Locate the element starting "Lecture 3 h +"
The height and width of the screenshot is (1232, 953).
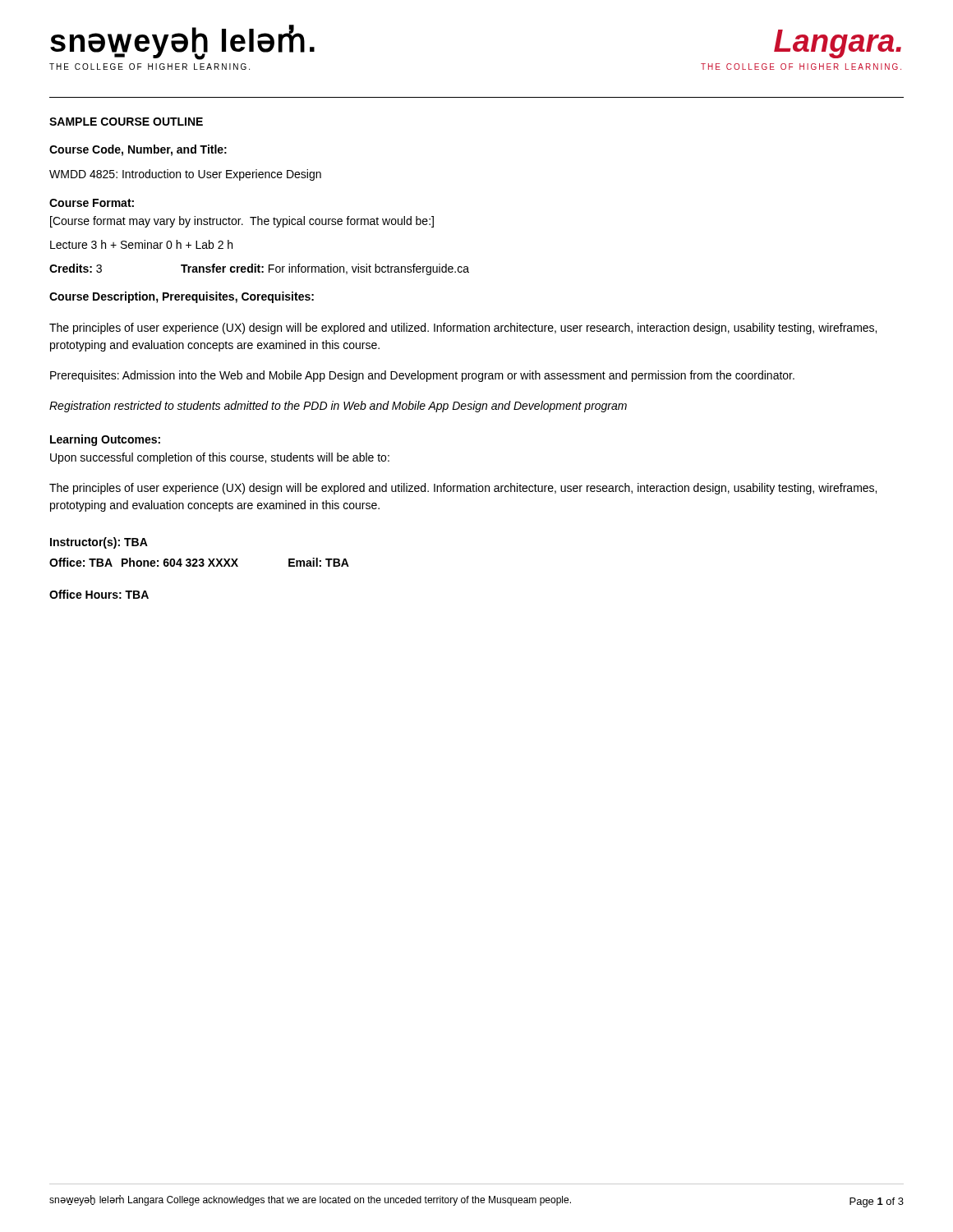(x=141, y=245)
